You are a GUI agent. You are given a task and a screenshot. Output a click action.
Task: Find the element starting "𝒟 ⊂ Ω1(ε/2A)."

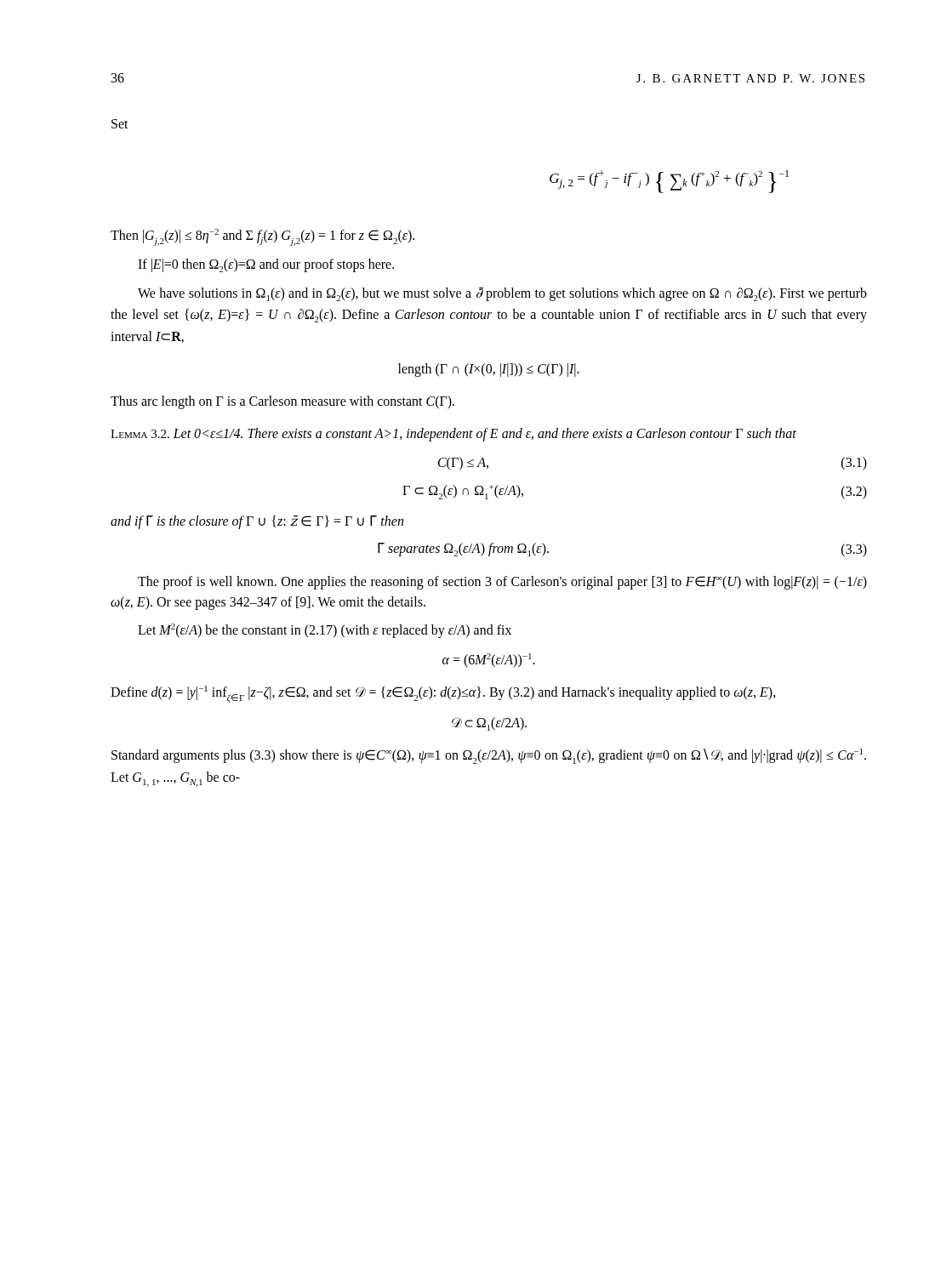tap(489, 724)
